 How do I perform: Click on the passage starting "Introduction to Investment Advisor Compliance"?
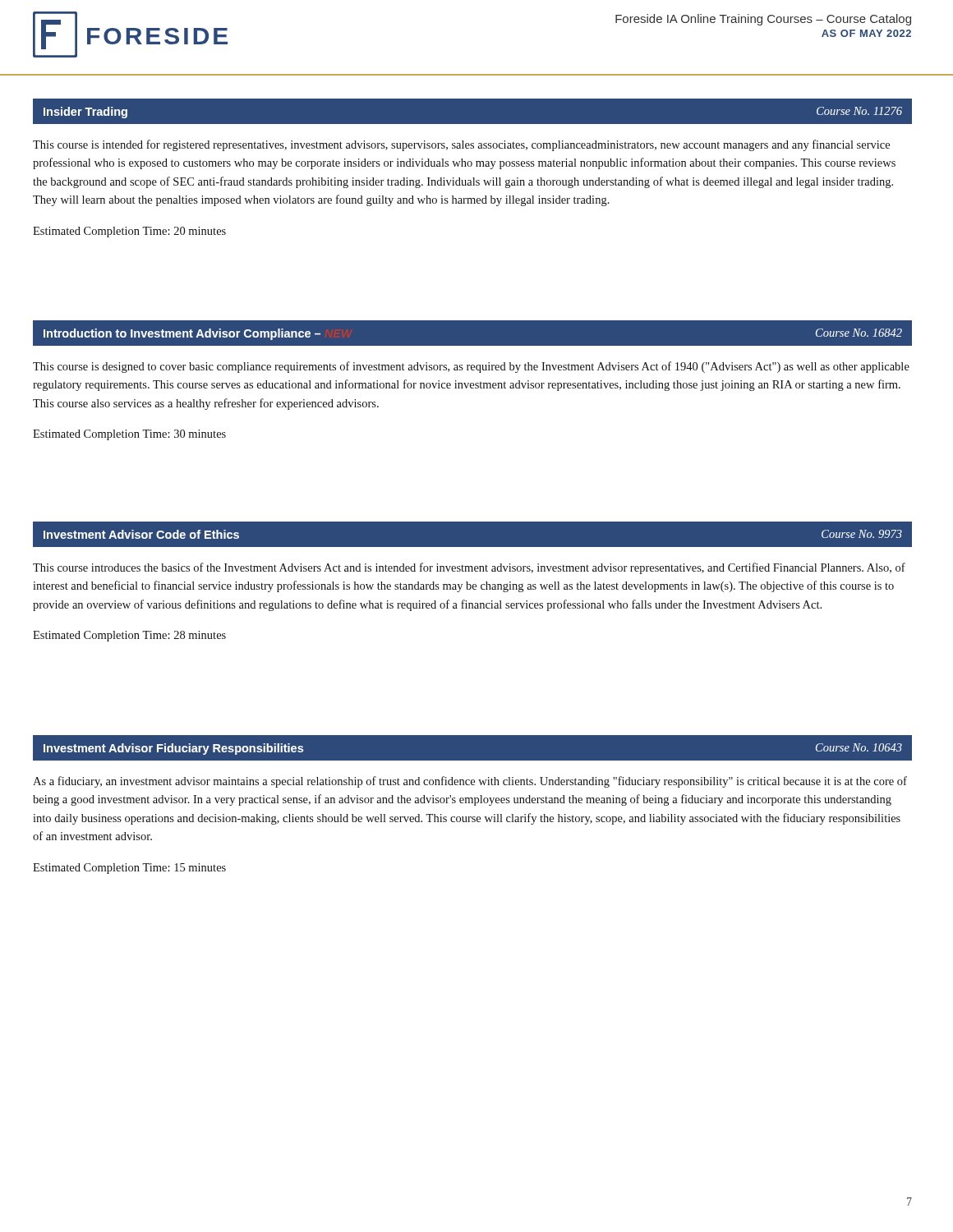[472, 381]
